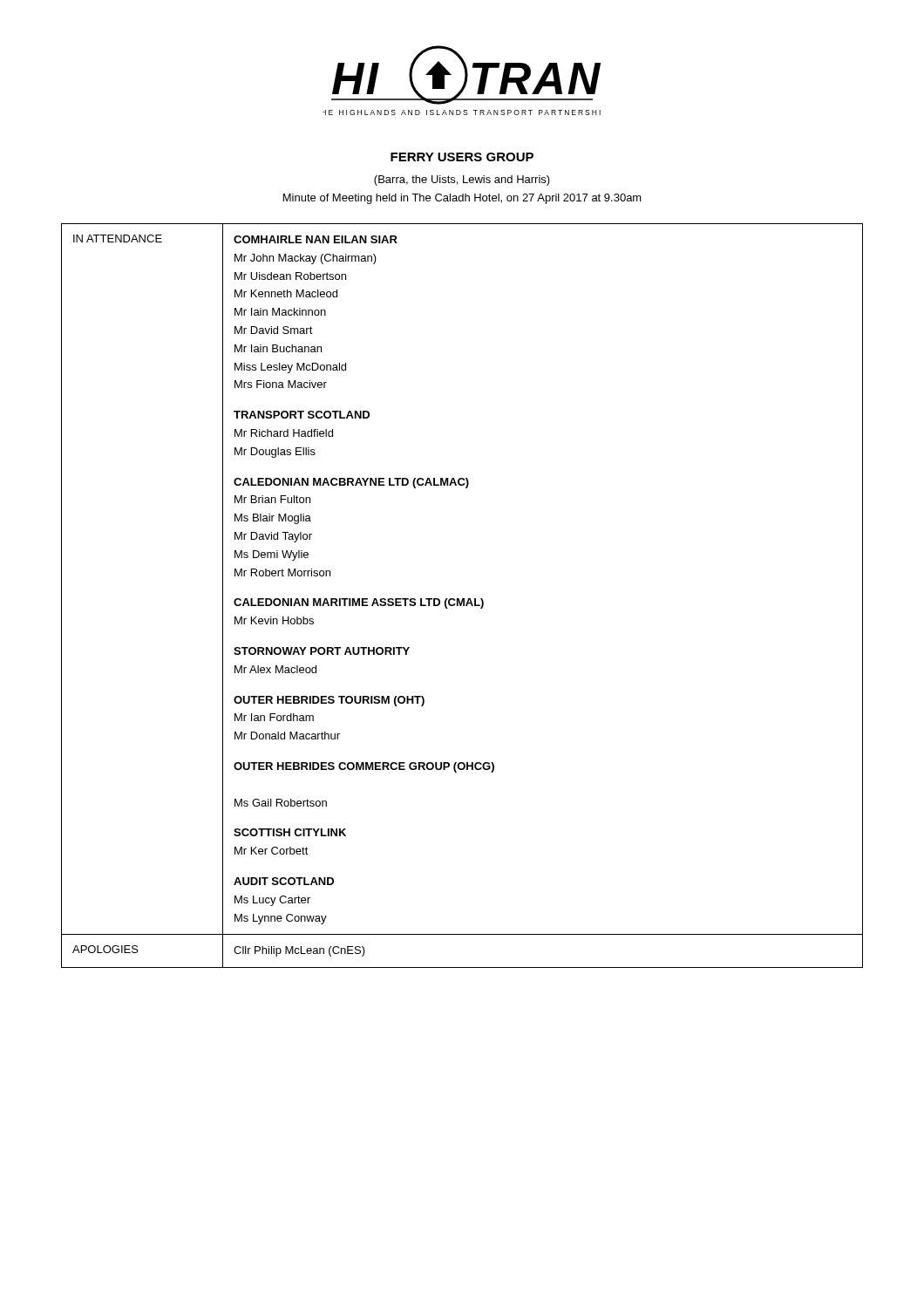Image resolution: width=924 pixels, height=1308 pixels.
Task: Point to the region starting "FERRY USERS GROUP"
Action: pos(462,157)
